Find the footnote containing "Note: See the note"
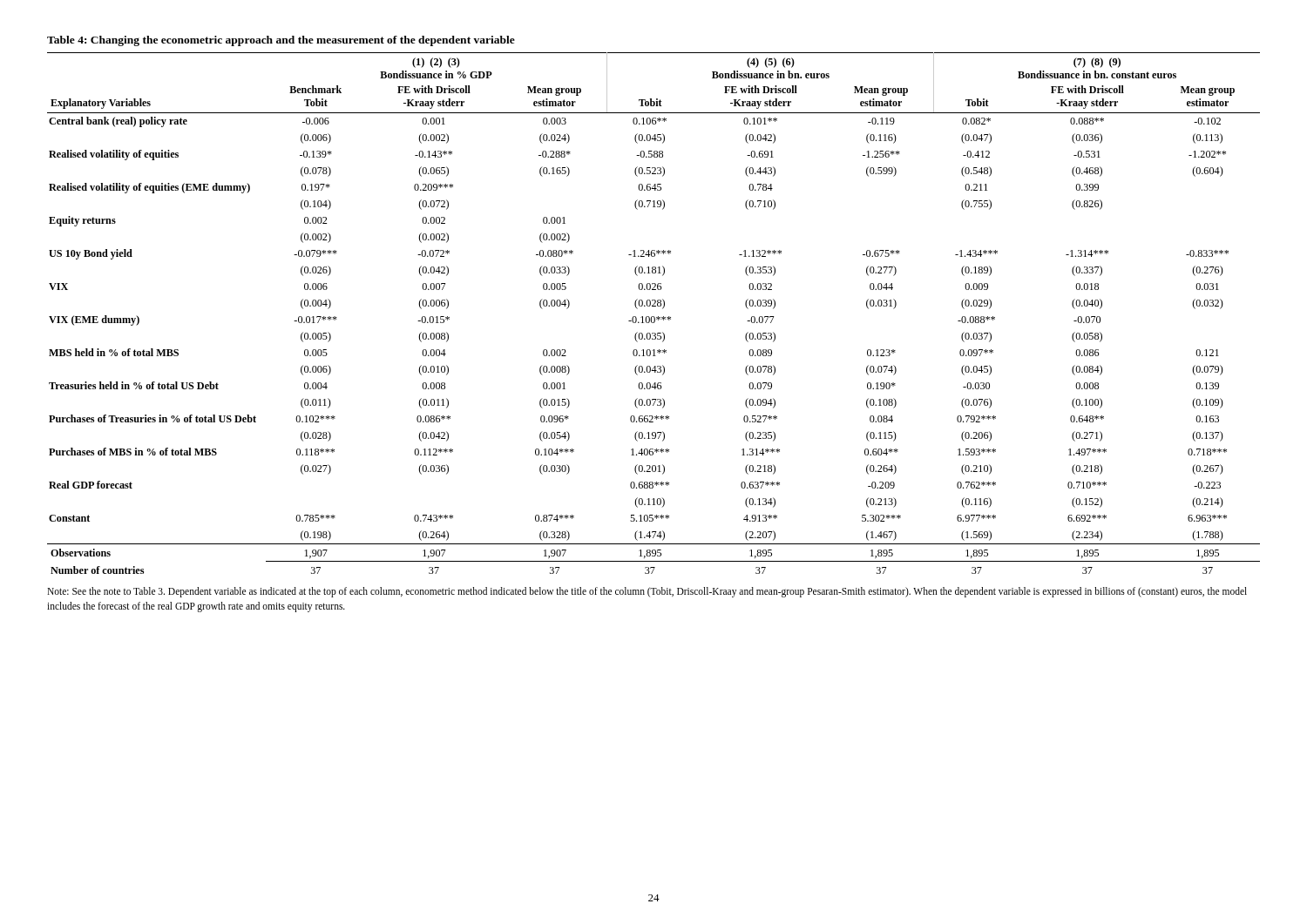This screenshot has height=924, width=1307. 647,599
